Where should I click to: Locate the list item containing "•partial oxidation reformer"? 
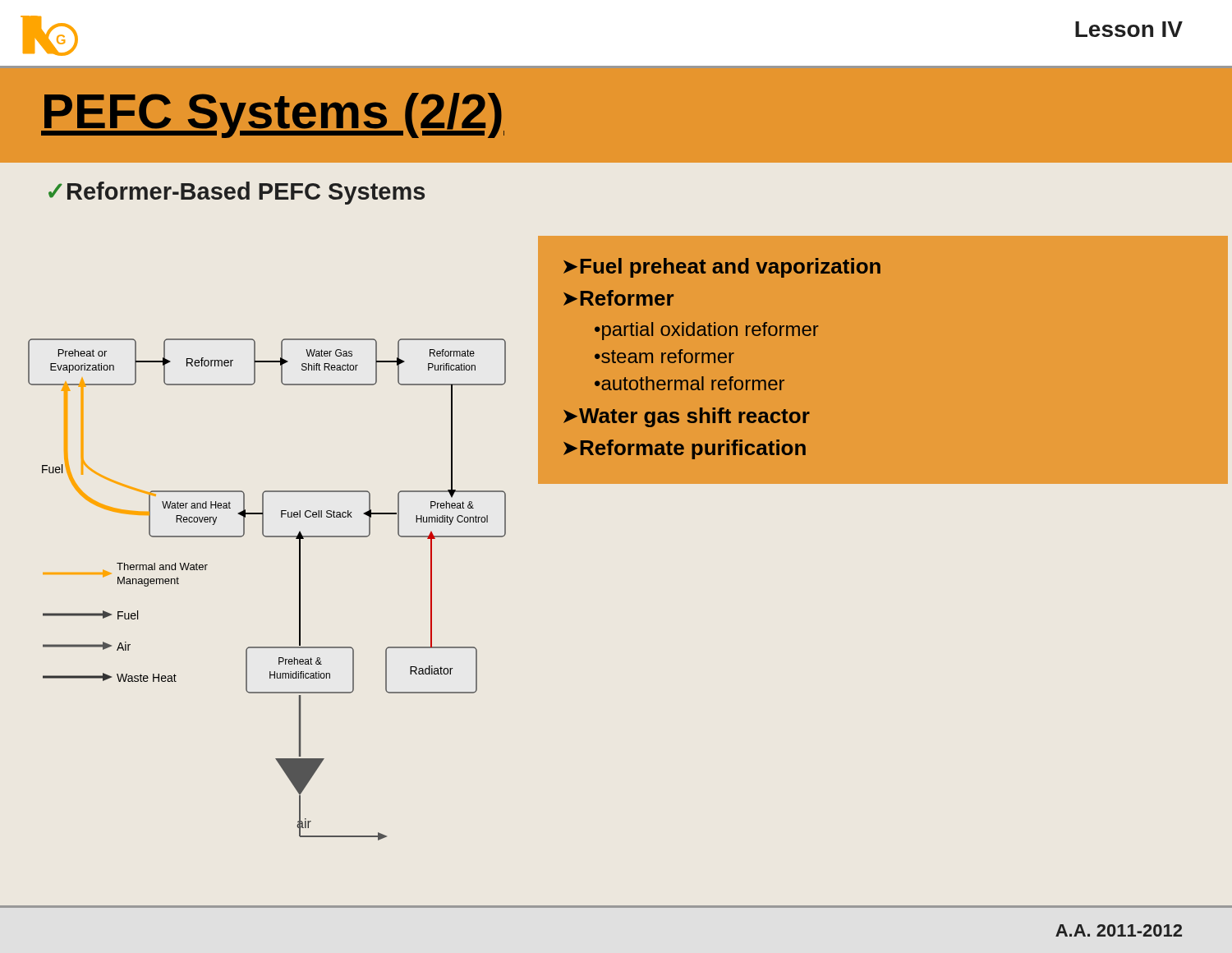pos(706,329)
